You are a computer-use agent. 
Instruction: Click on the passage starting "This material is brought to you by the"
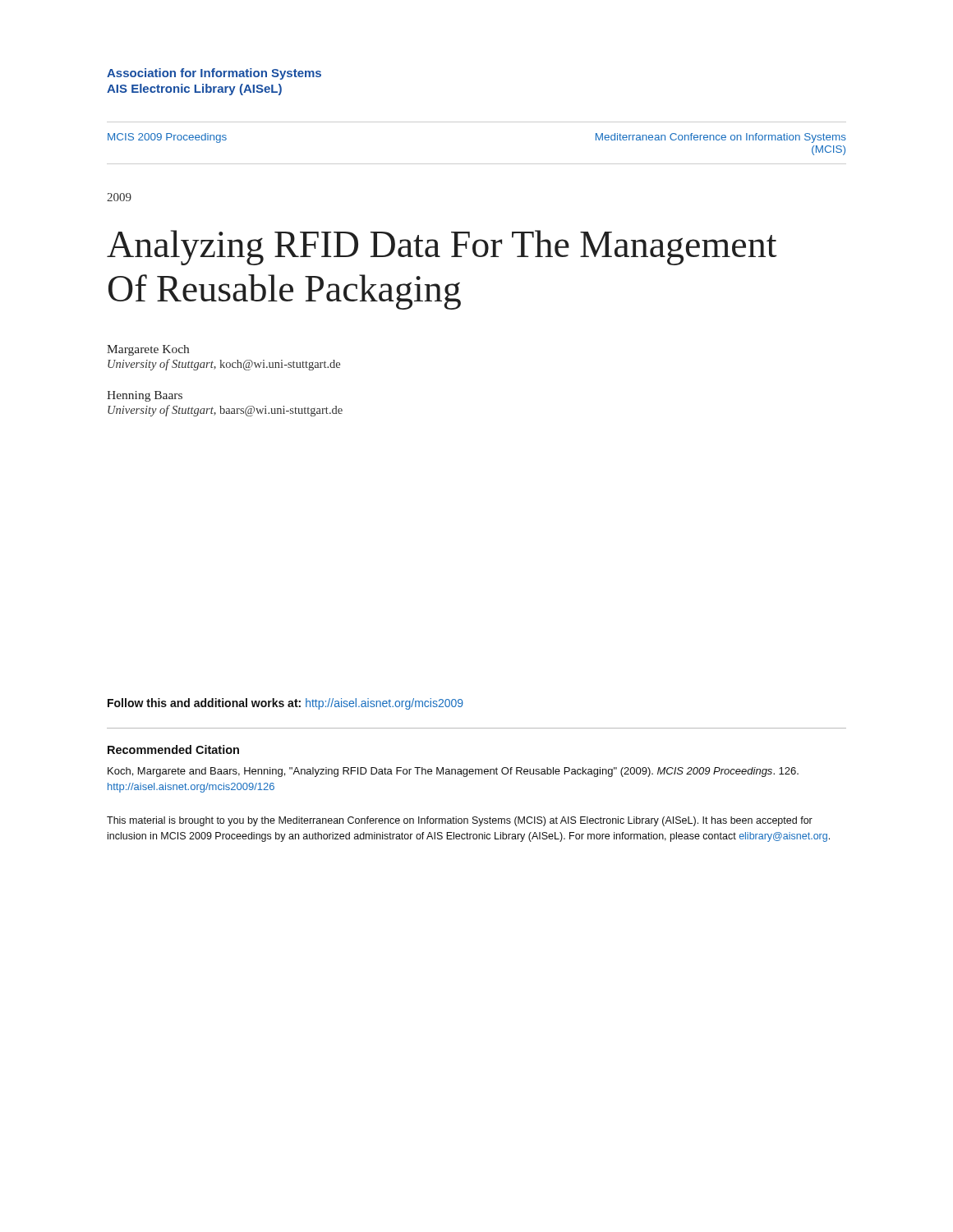pyautogui.click(x=469, y=828)
